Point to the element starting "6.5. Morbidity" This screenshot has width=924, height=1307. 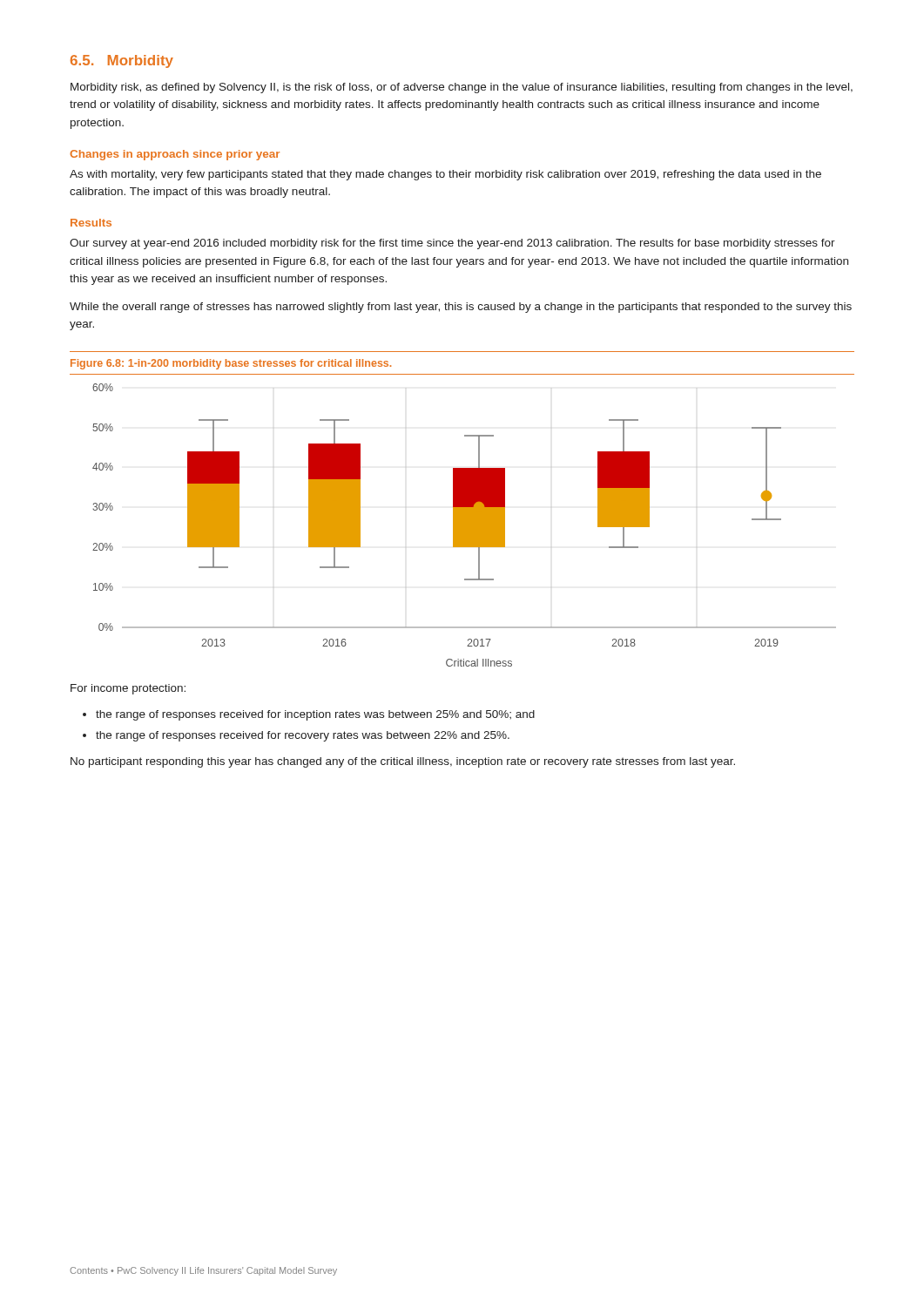[122, 61]
